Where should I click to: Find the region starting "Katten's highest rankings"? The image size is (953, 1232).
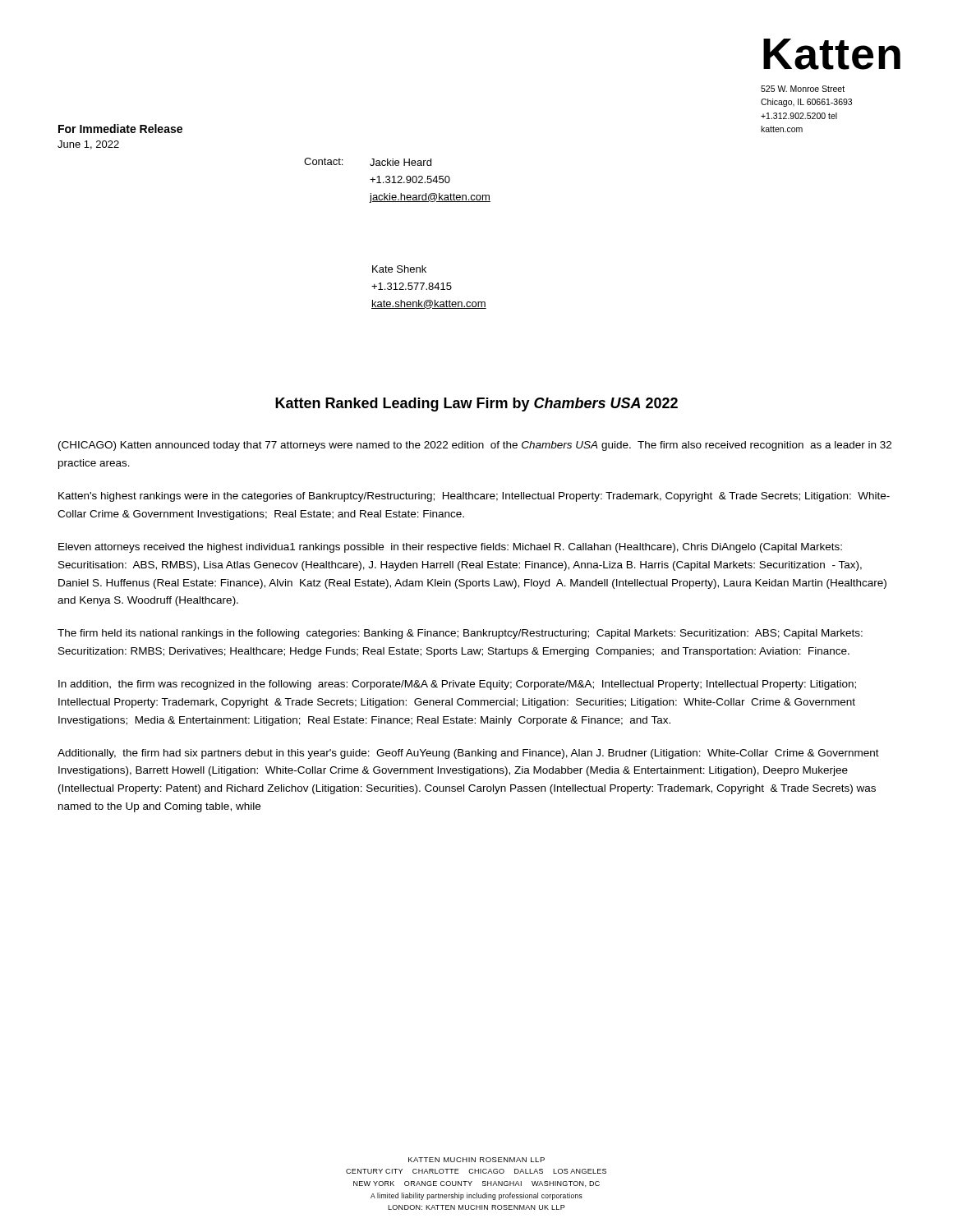click(x=474, y=505)
